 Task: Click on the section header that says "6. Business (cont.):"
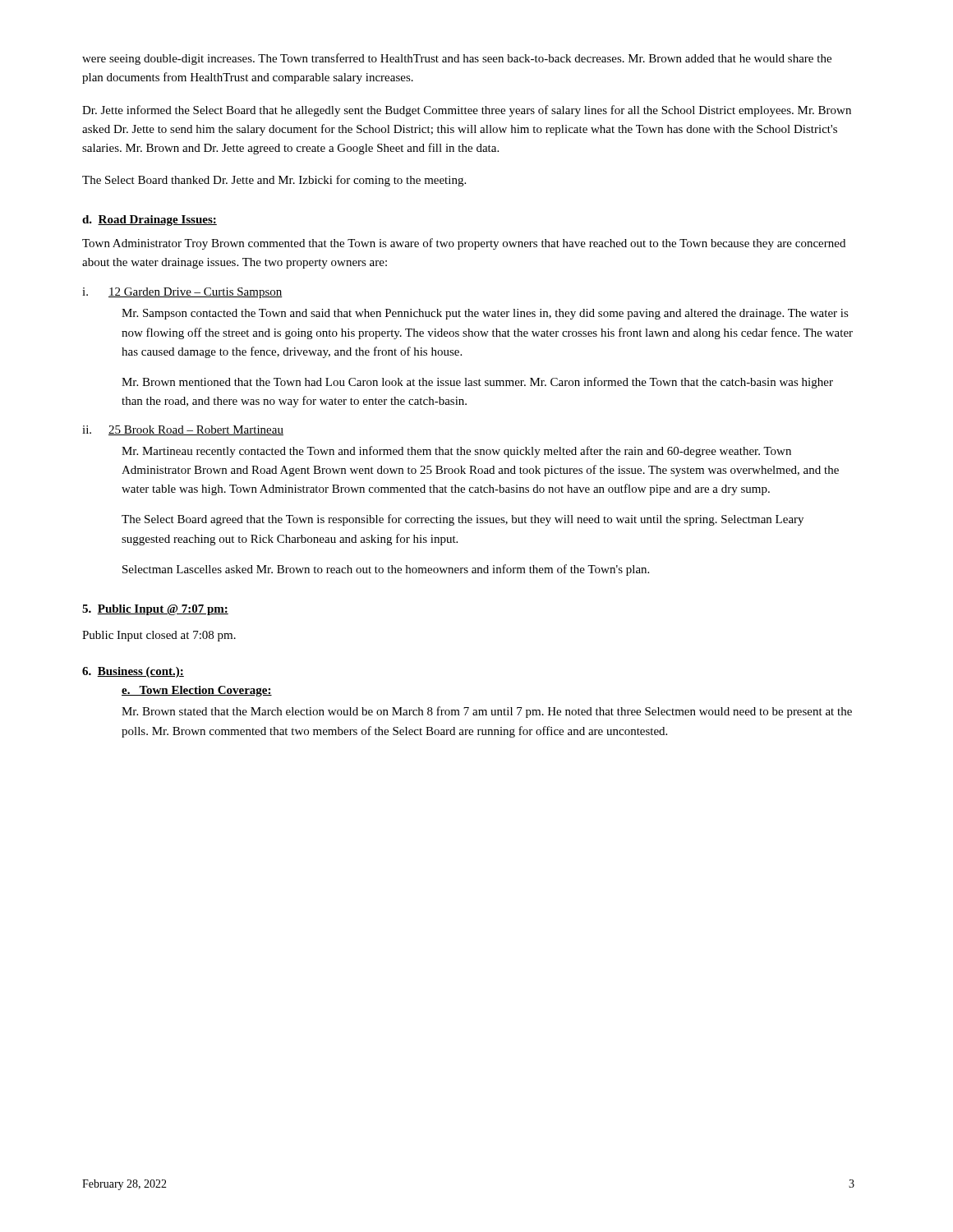click(x=133, y=671)
